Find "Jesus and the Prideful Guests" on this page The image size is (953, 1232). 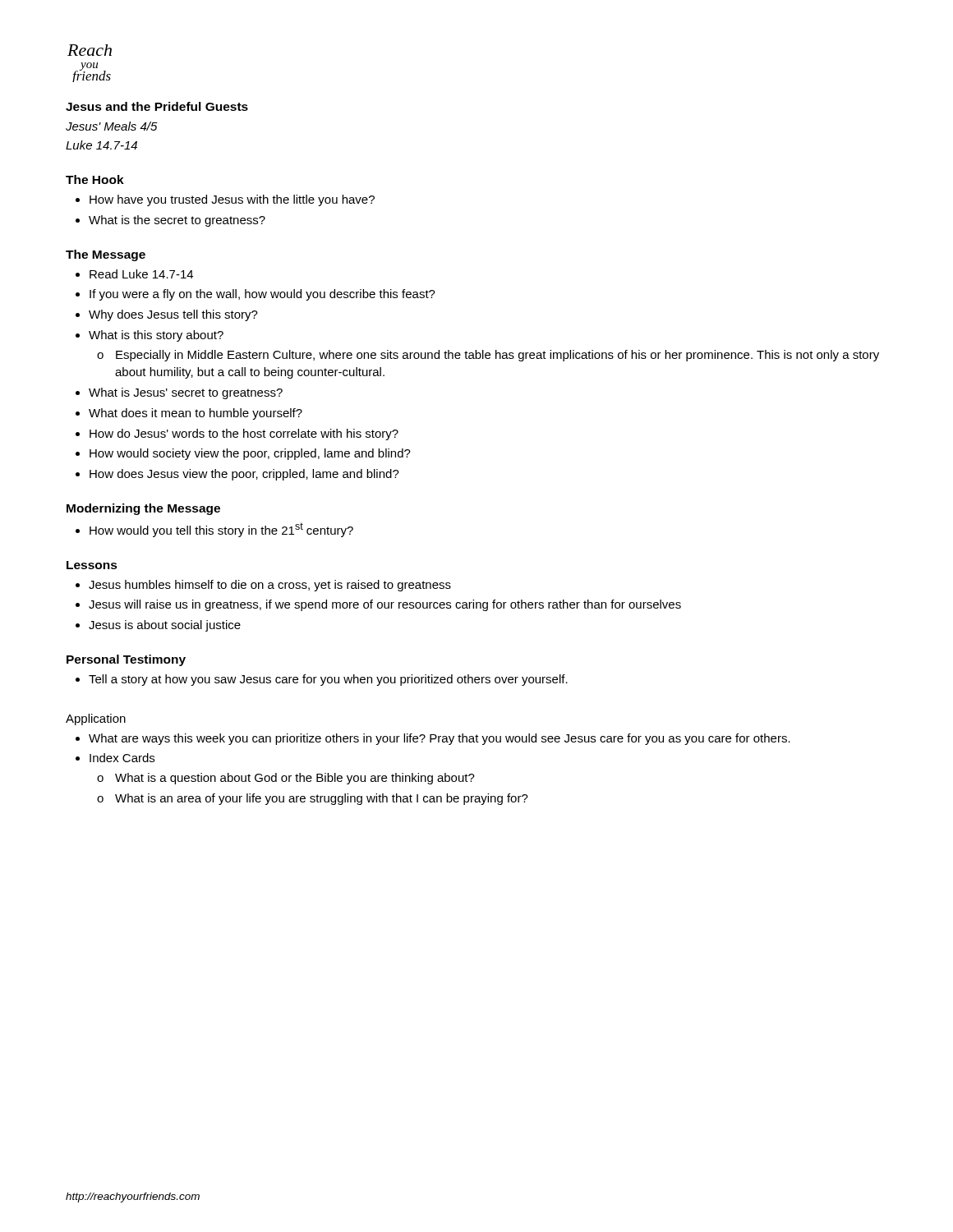click(157, 106)
